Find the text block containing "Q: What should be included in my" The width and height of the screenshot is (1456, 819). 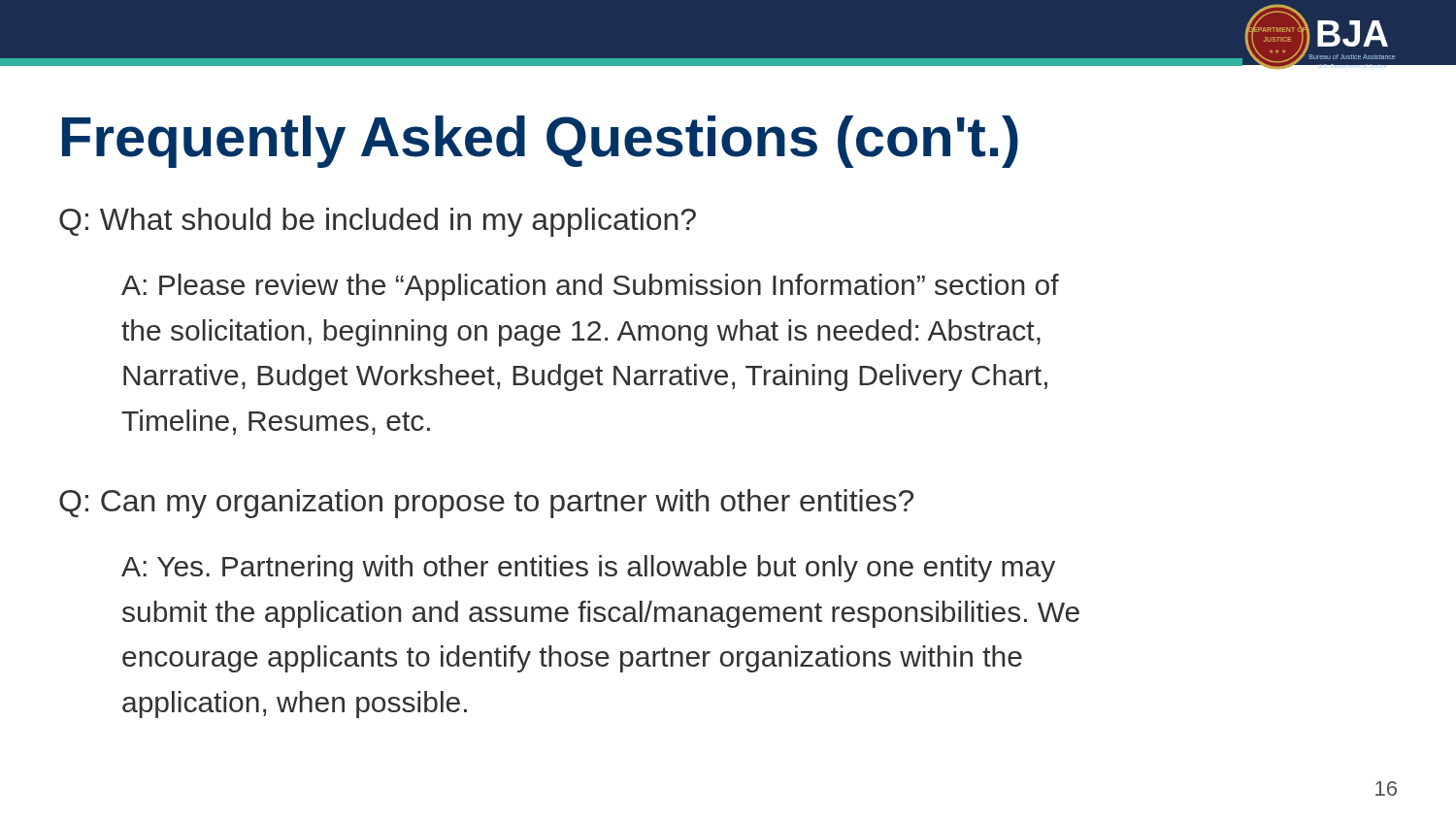378,219
